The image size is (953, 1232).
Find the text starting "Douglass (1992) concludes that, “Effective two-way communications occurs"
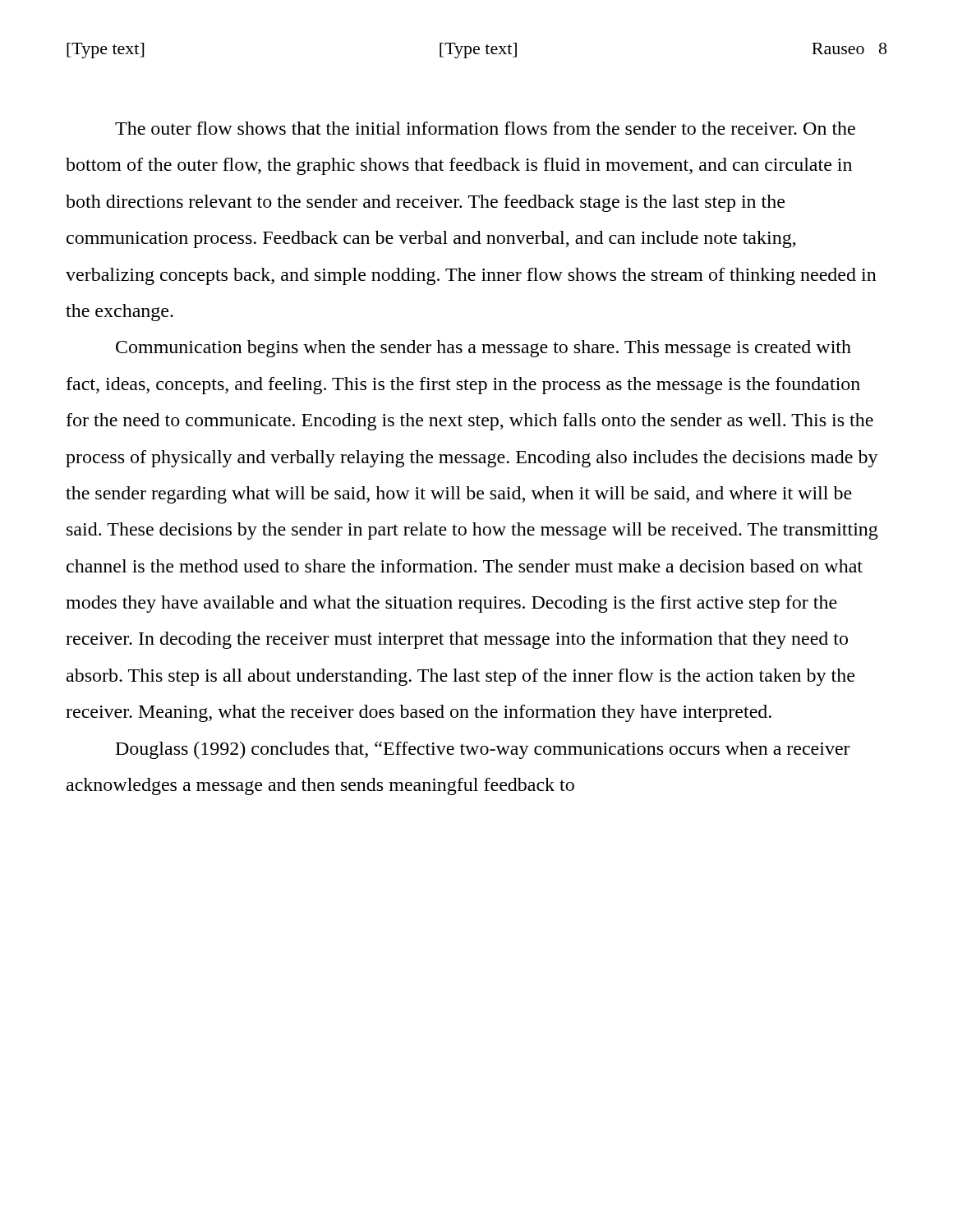click(x=458, y=766)
